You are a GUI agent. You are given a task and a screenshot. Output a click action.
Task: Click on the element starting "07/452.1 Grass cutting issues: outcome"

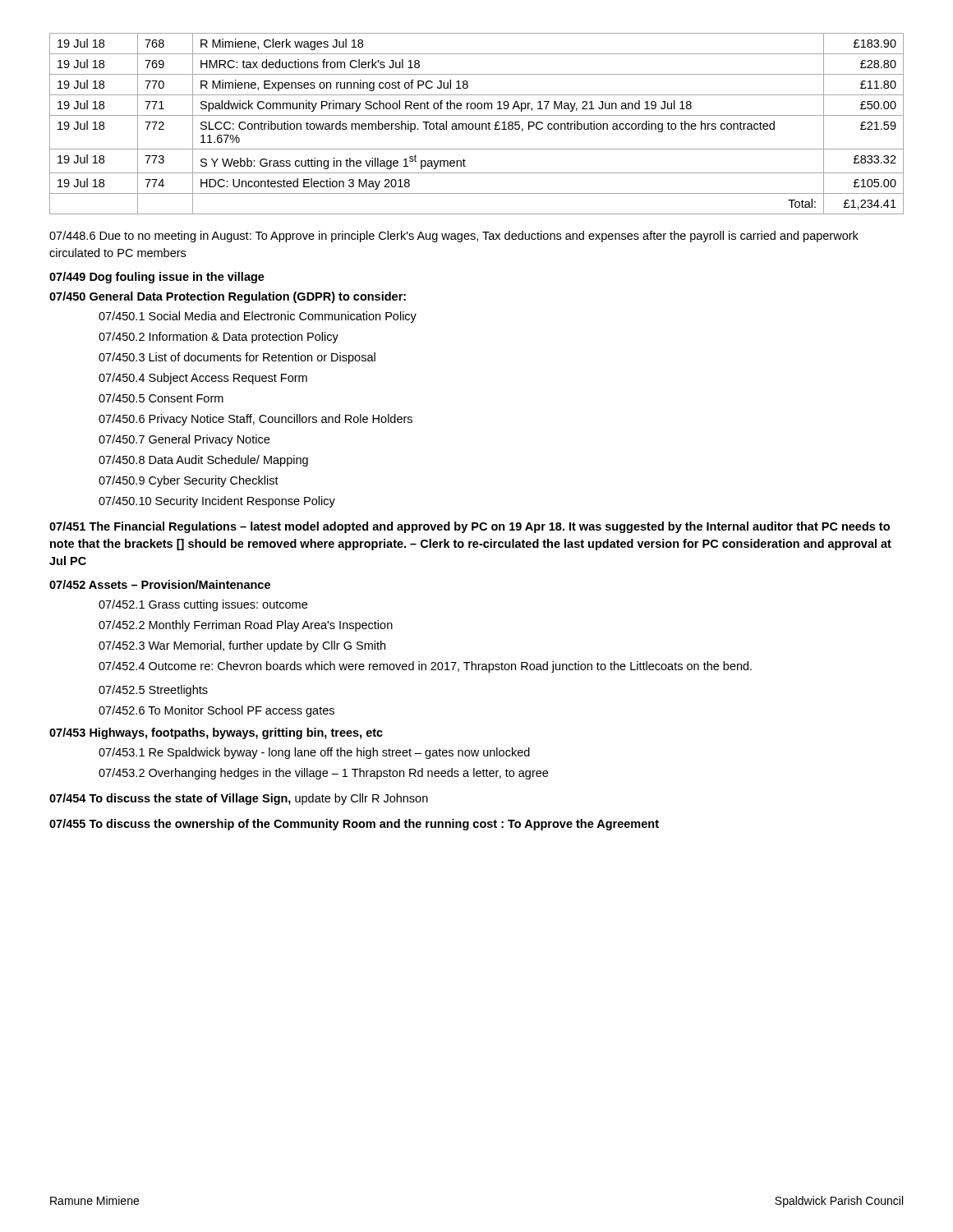(x=203, y=605)
